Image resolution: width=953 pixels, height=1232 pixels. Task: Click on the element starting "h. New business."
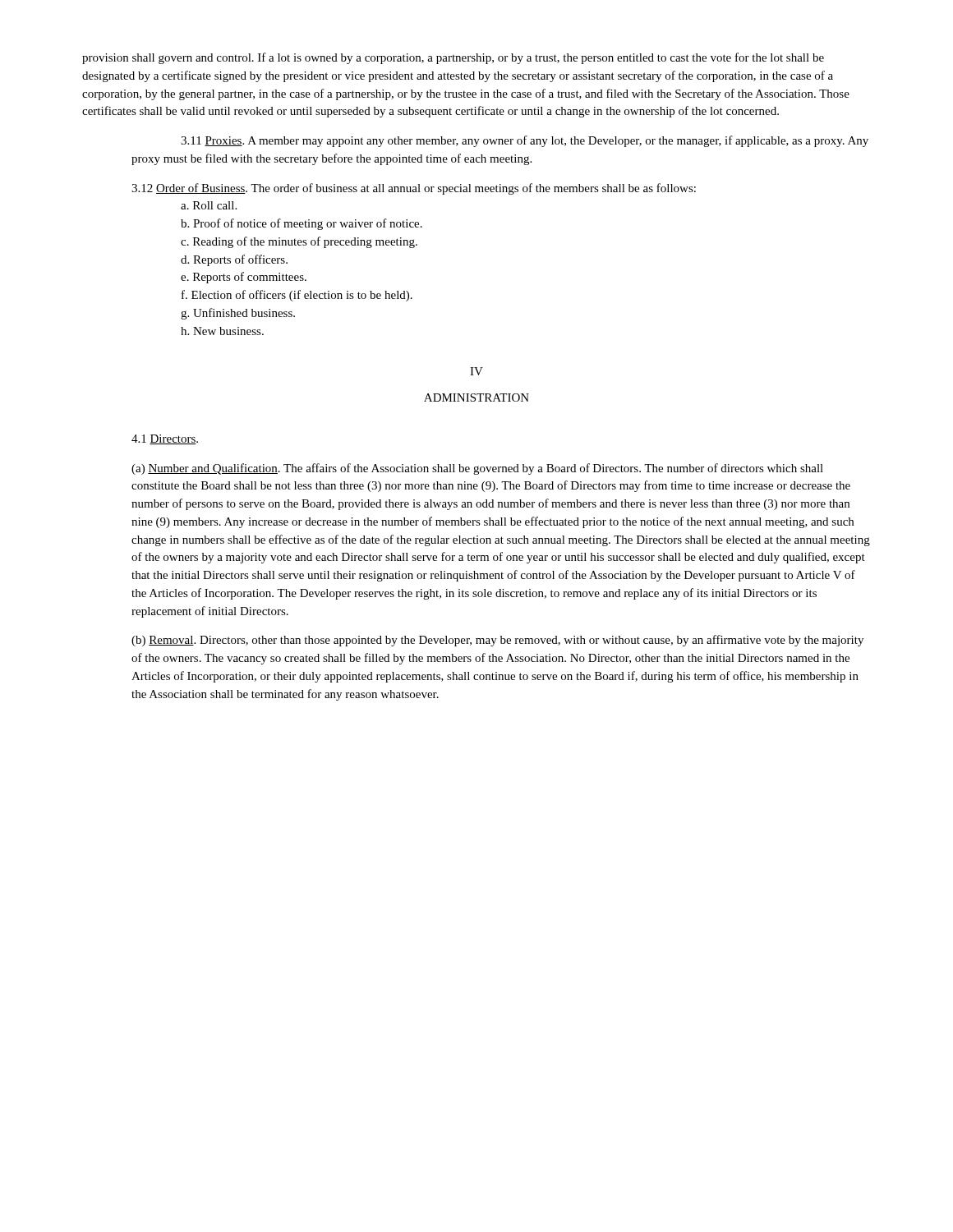223,331
